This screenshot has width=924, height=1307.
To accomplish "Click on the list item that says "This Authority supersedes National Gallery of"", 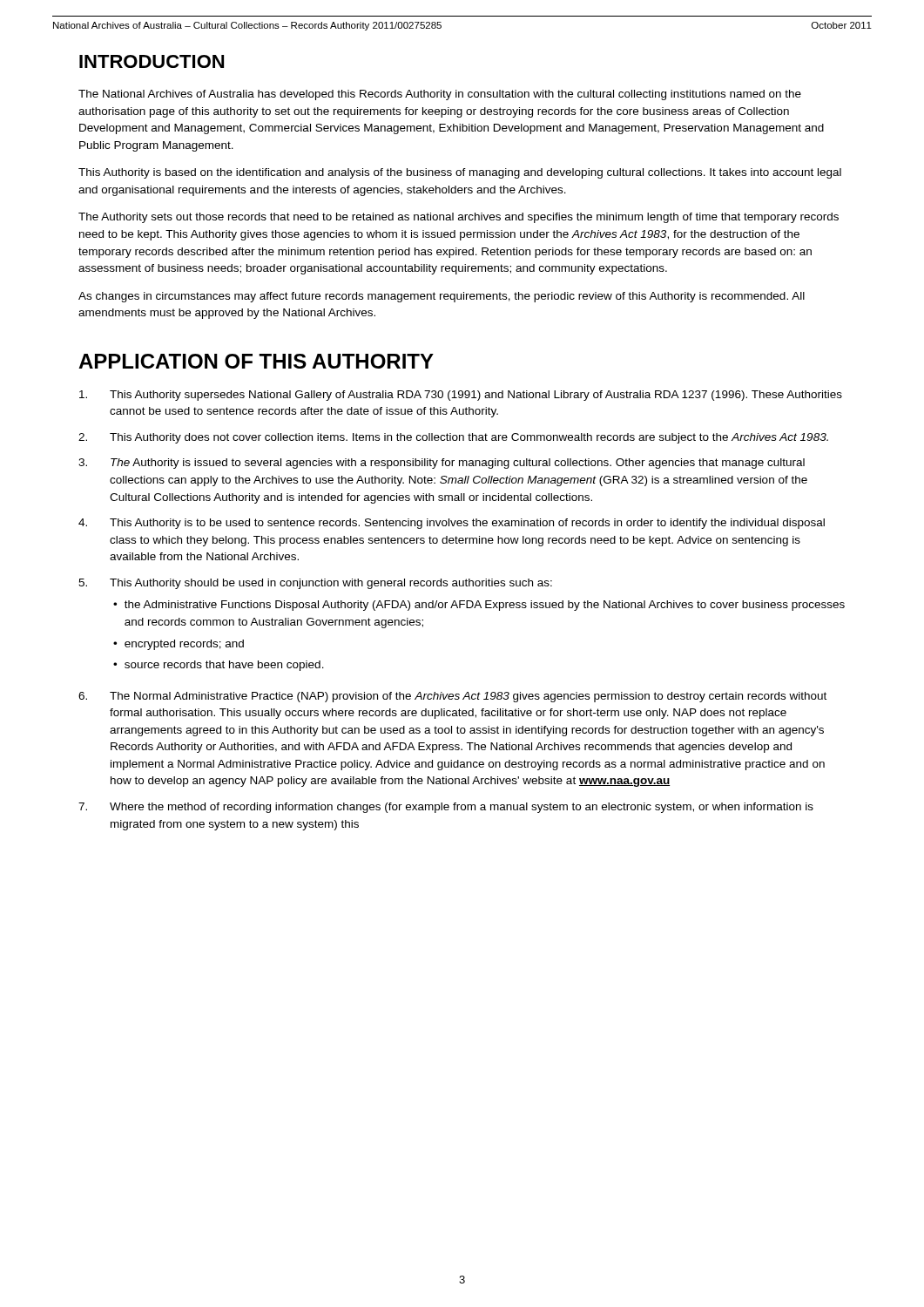I will click(462, 403).
